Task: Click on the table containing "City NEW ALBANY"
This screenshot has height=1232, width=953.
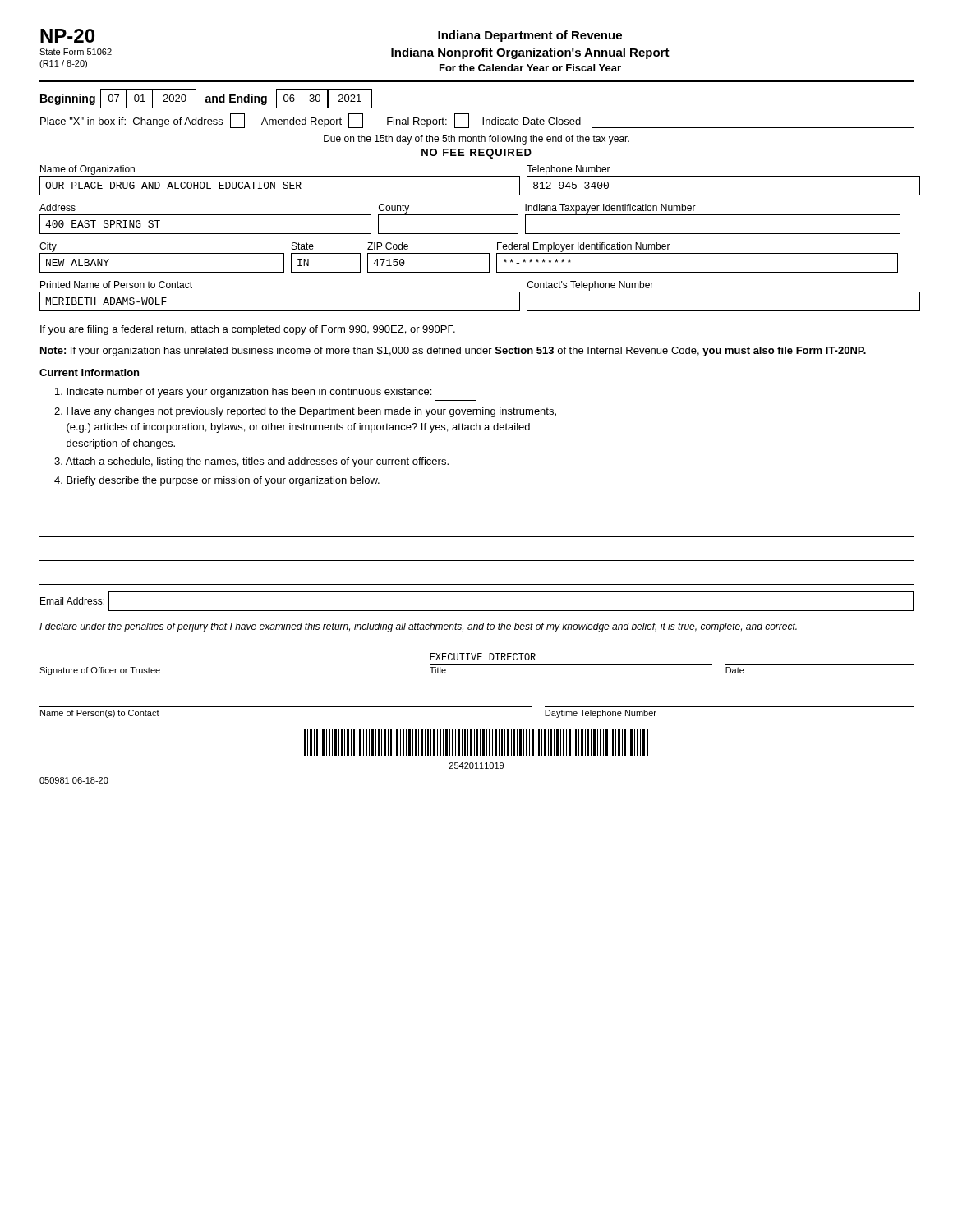Action: 476,257
